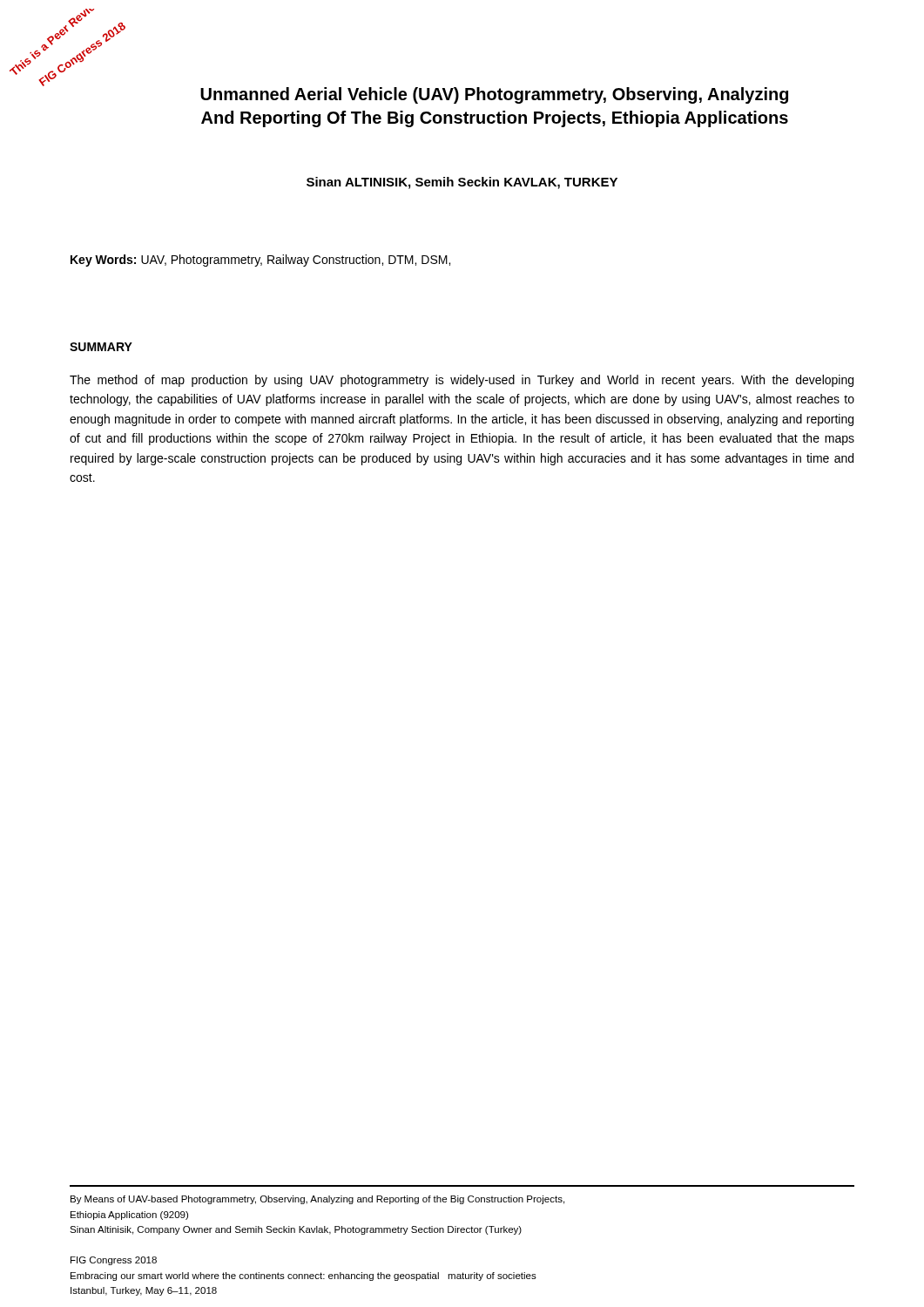Image resolution: width=924 pixels, height=1307 pixels.
Task: Find the text block containing "Key Words: UAV, Photogrammetry,"
Action: pyautogui.click(x=261, y=260)
